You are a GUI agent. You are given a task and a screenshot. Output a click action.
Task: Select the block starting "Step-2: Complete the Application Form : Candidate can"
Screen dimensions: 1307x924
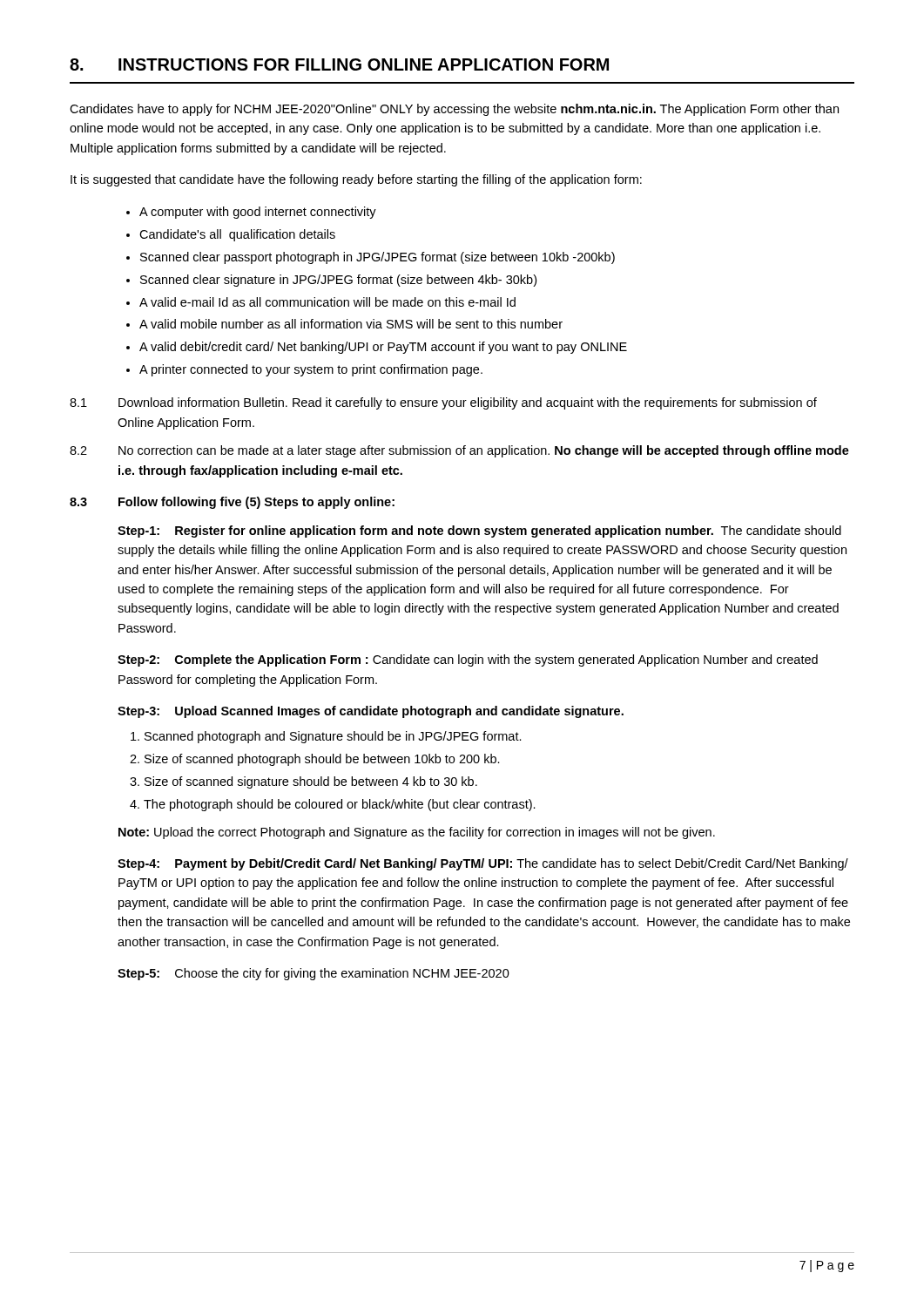[468, 670]
